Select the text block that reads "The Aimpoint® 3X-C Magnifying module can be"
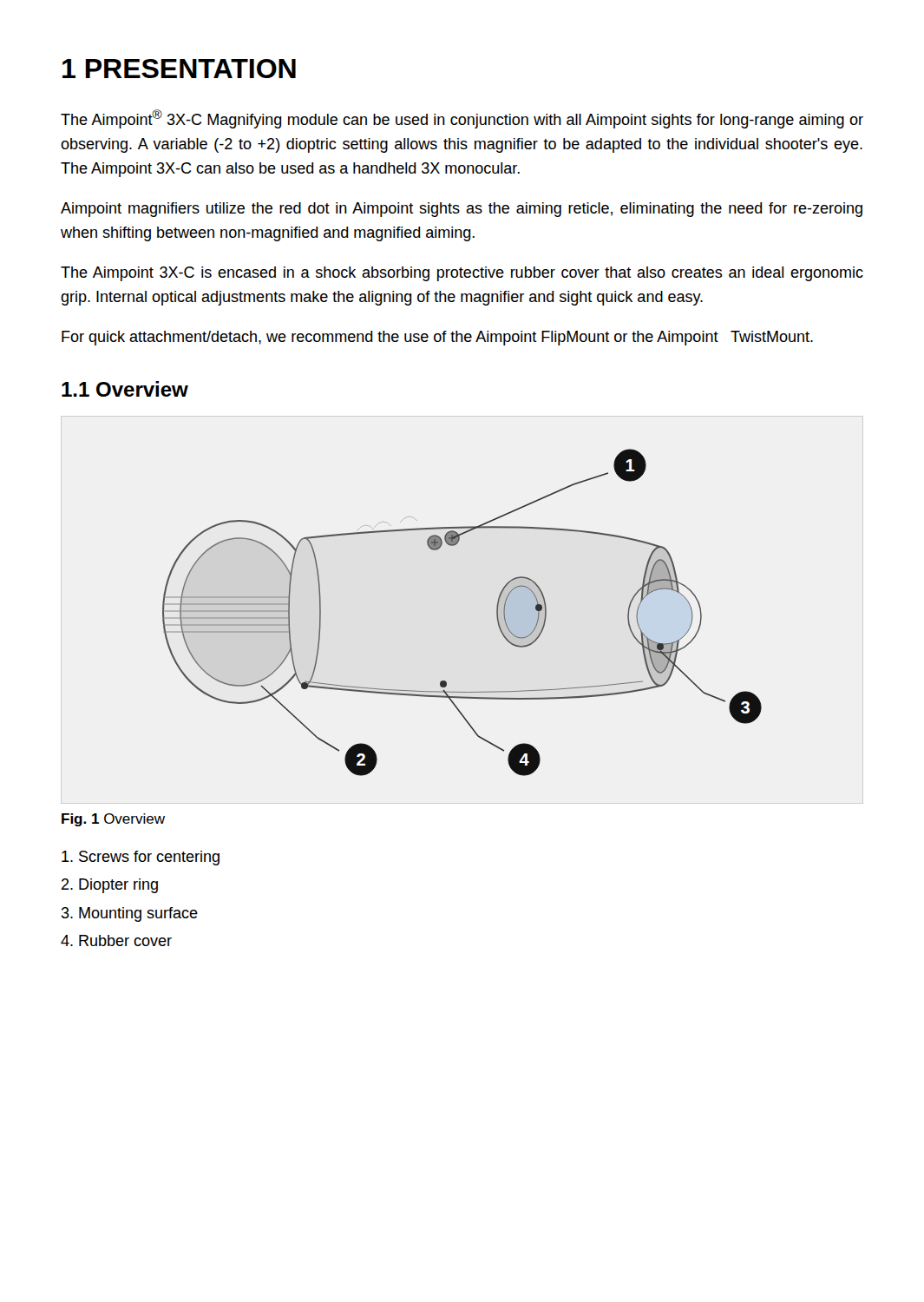The height and width of the screenshot is (1302, 924). point(462,142)
